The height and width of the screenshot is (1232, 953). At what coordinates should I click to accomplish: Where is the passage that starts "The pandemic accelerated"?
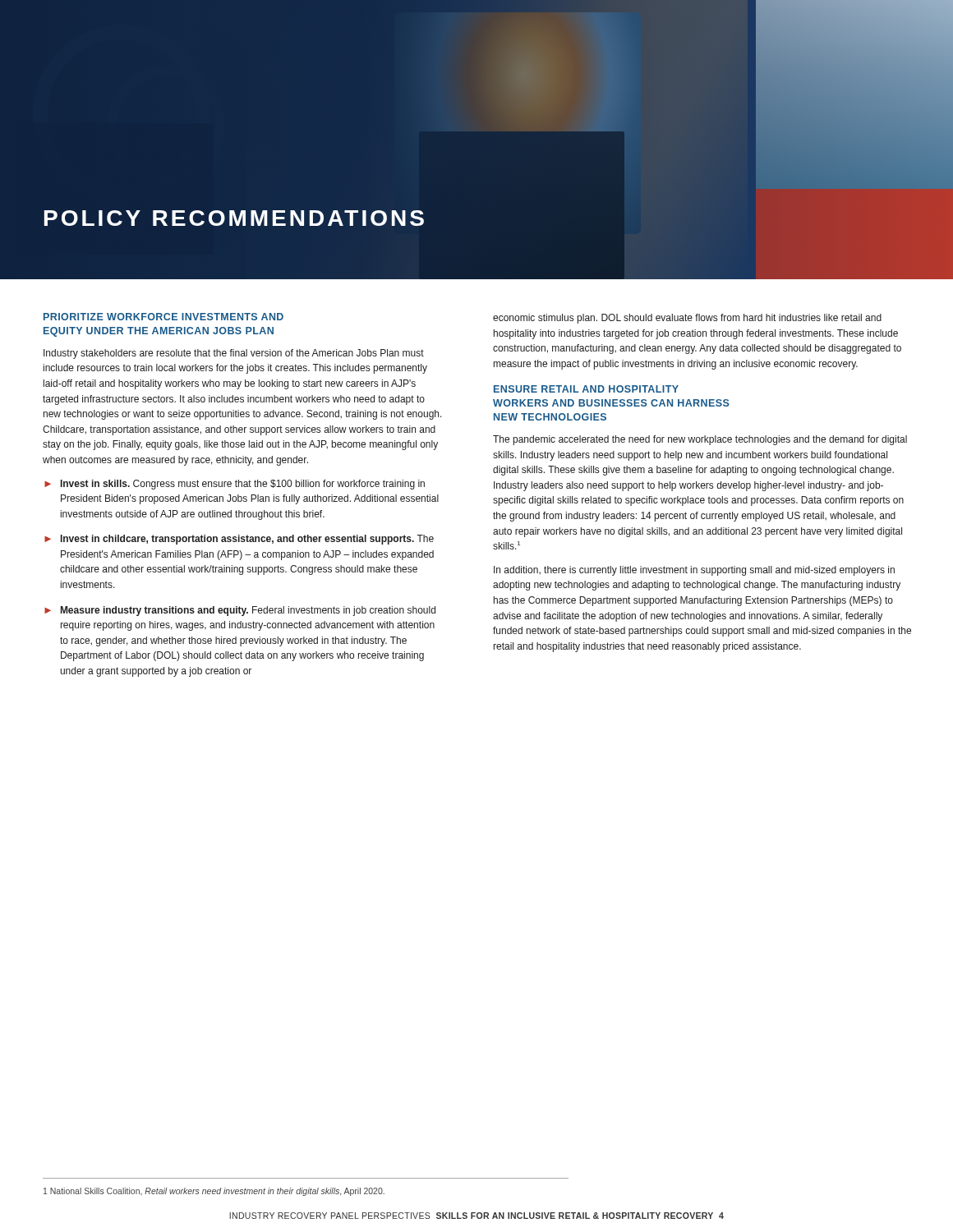coord(700,493)
